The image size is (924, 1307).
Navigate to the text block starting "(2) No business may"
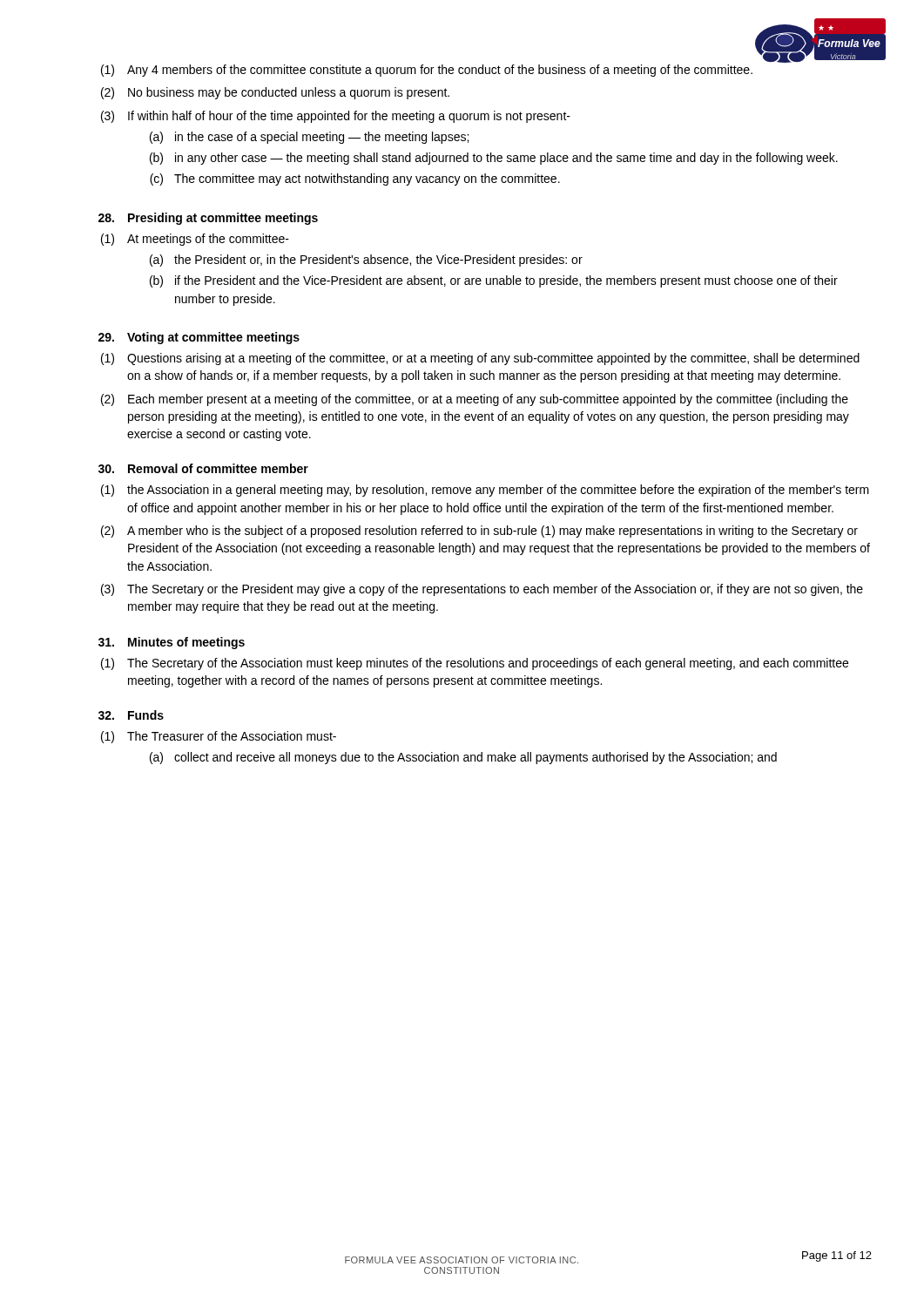pos(275,93)
